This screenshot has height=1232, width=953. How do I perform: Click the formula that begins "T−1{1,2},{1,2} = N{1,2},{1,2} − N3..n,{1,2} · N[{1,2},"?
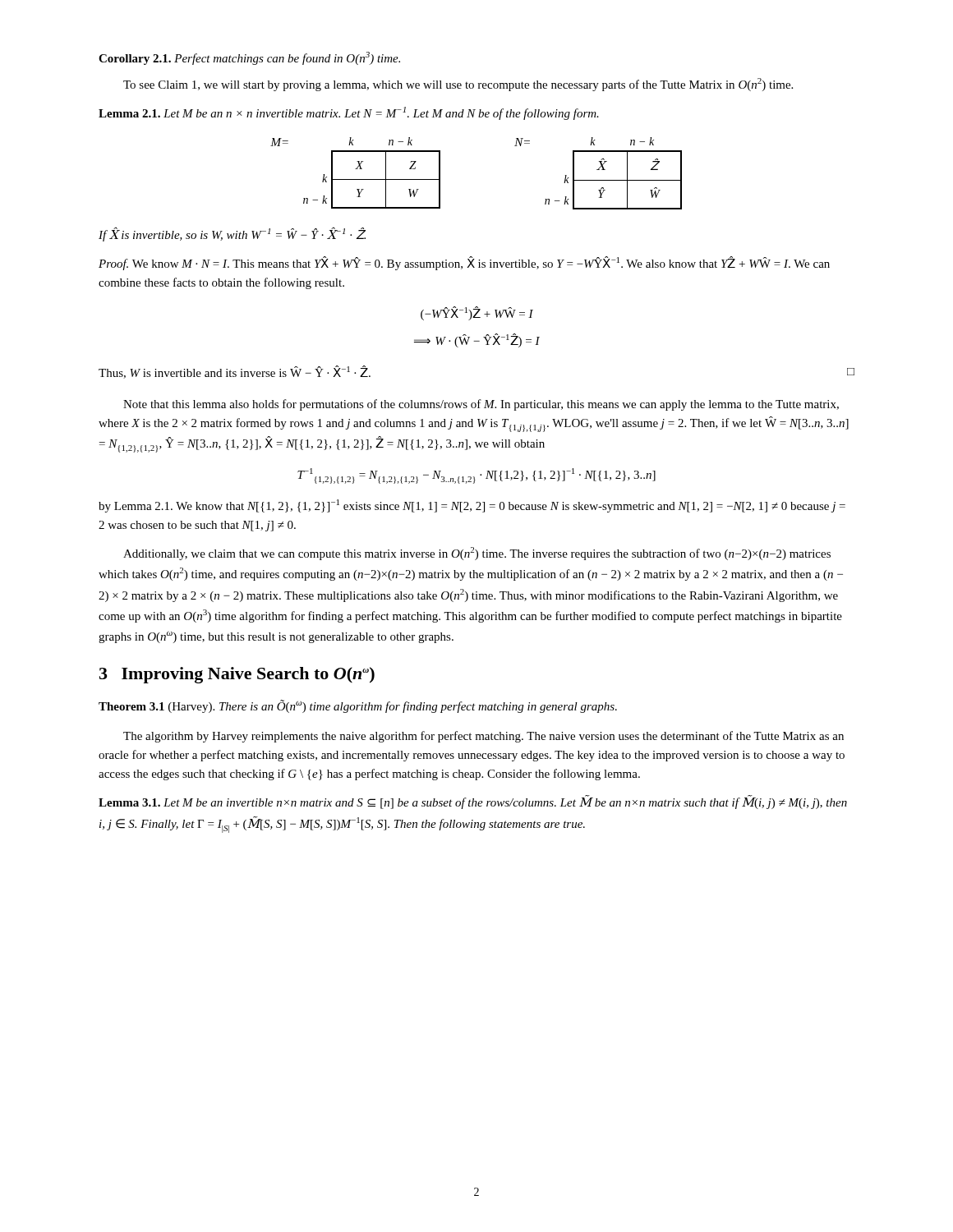[x=476, y=475]
